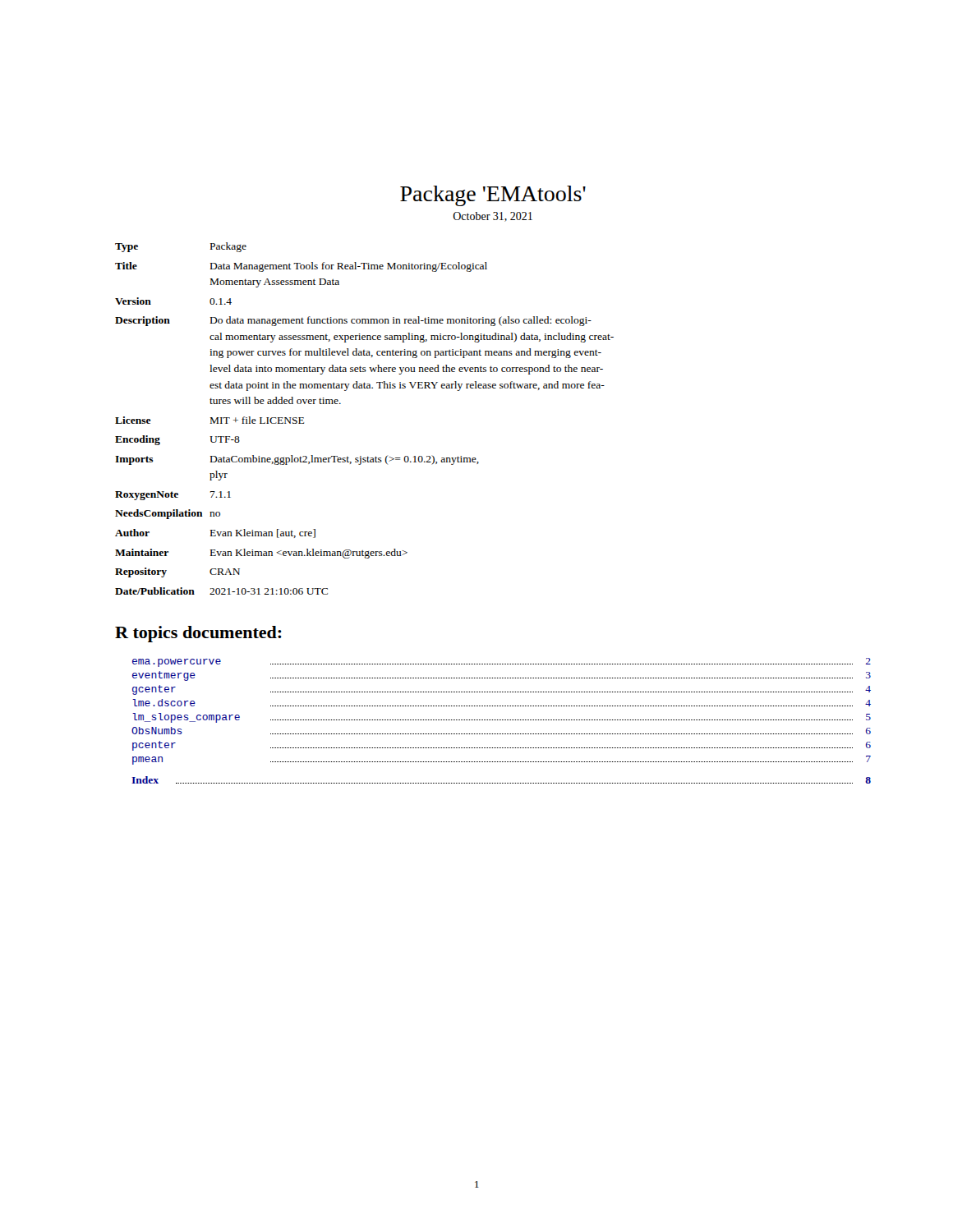
Task: Find "gcenter 4" on this page
Action: pyautogui.click(x=501, y=689)
